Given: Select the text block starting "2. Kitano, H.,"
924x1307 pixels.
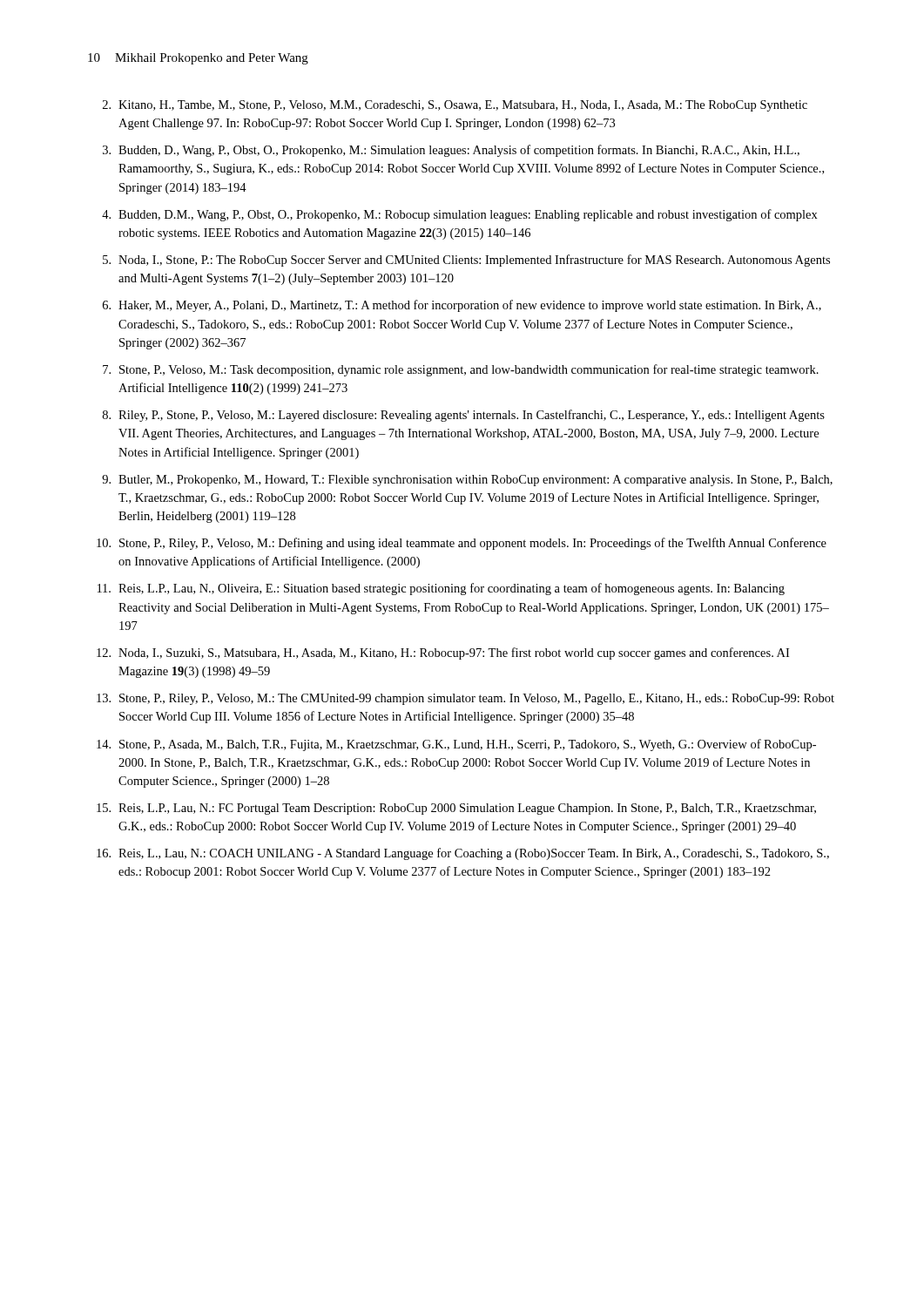Looking at the screenshot, I should coord(462,114).
